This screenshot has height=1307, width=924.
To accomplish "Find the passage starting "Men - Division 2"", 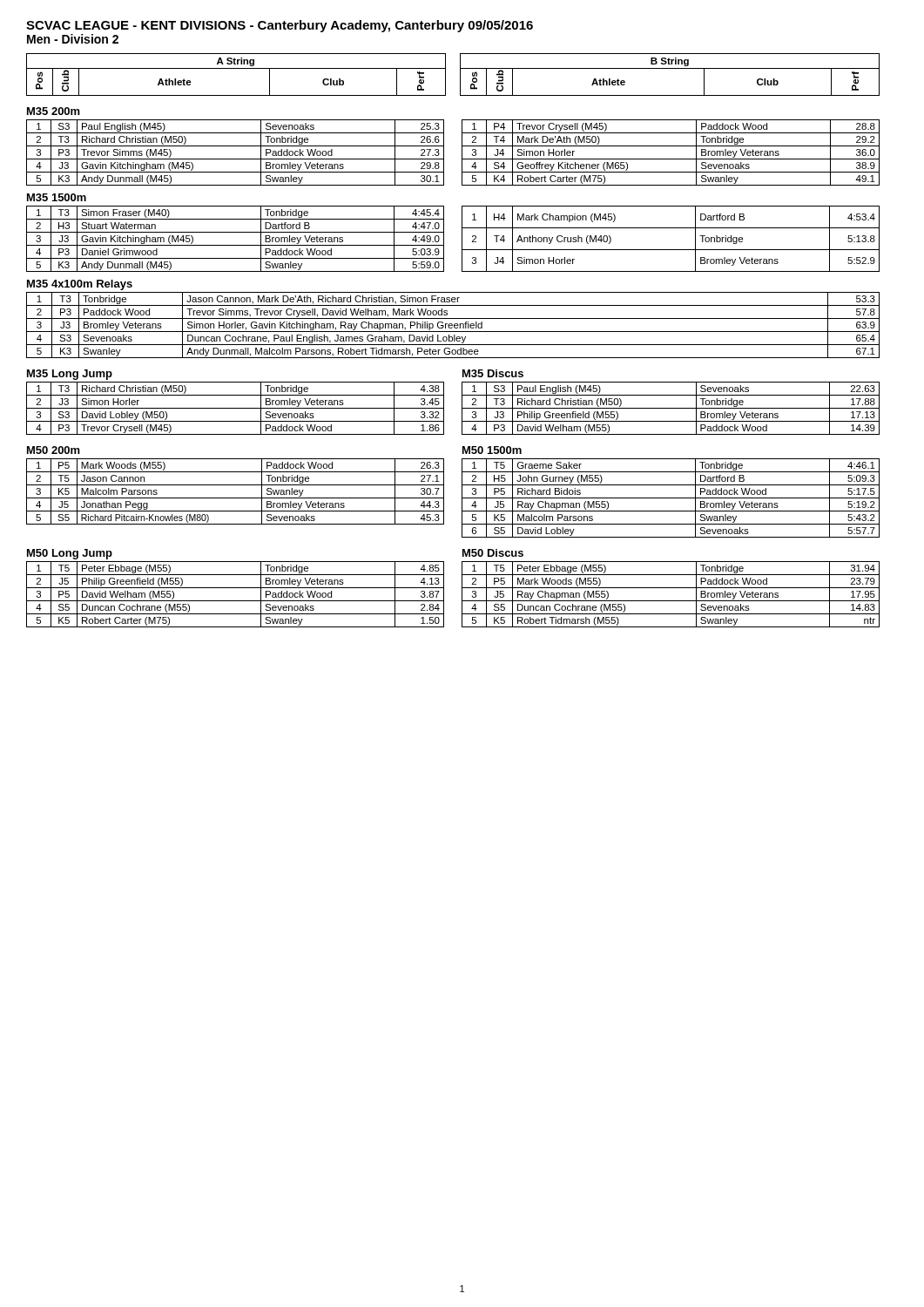I will coord(73,39).
